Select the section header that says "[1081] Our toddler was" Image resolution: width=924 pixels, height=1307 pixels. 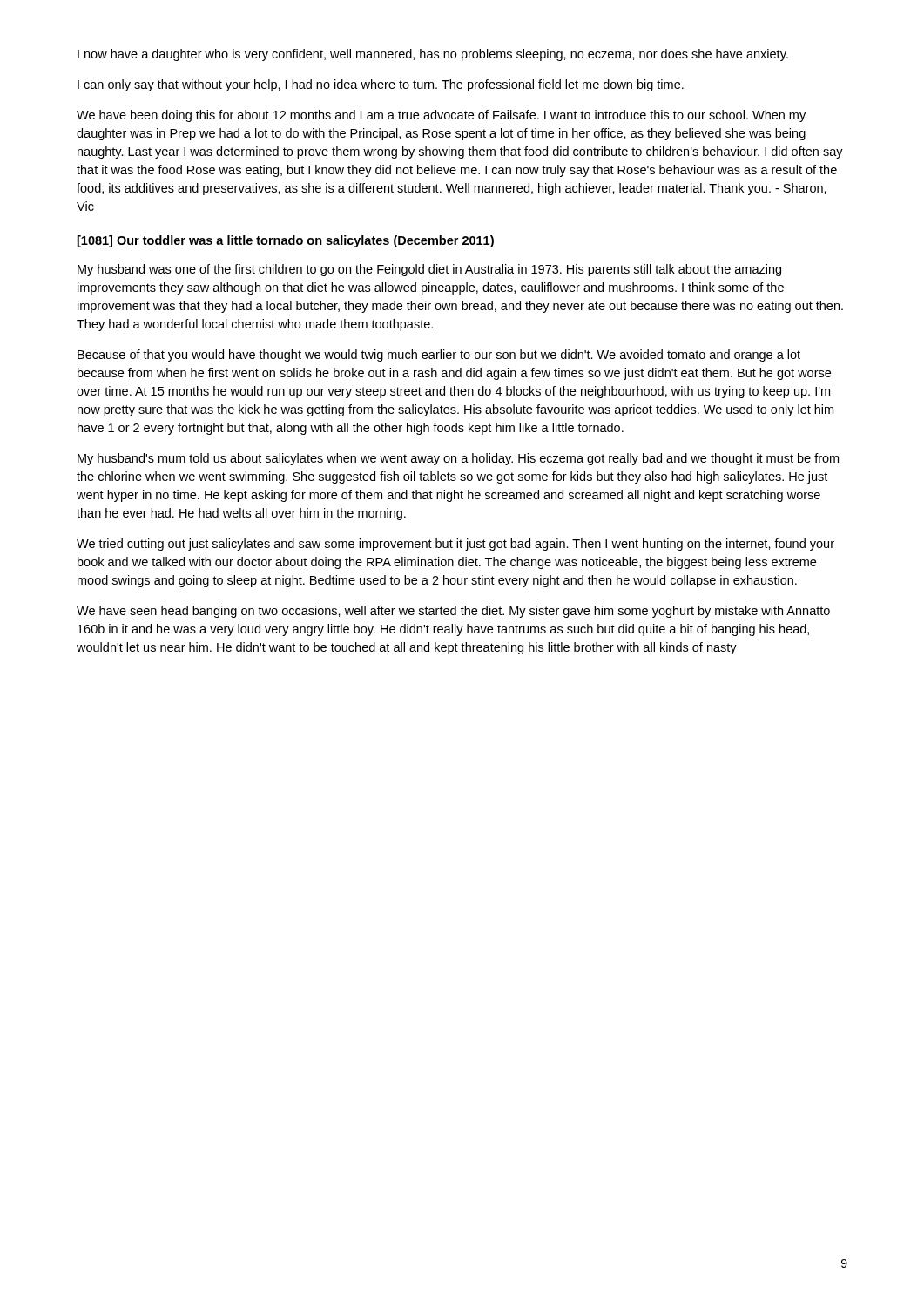285,241
